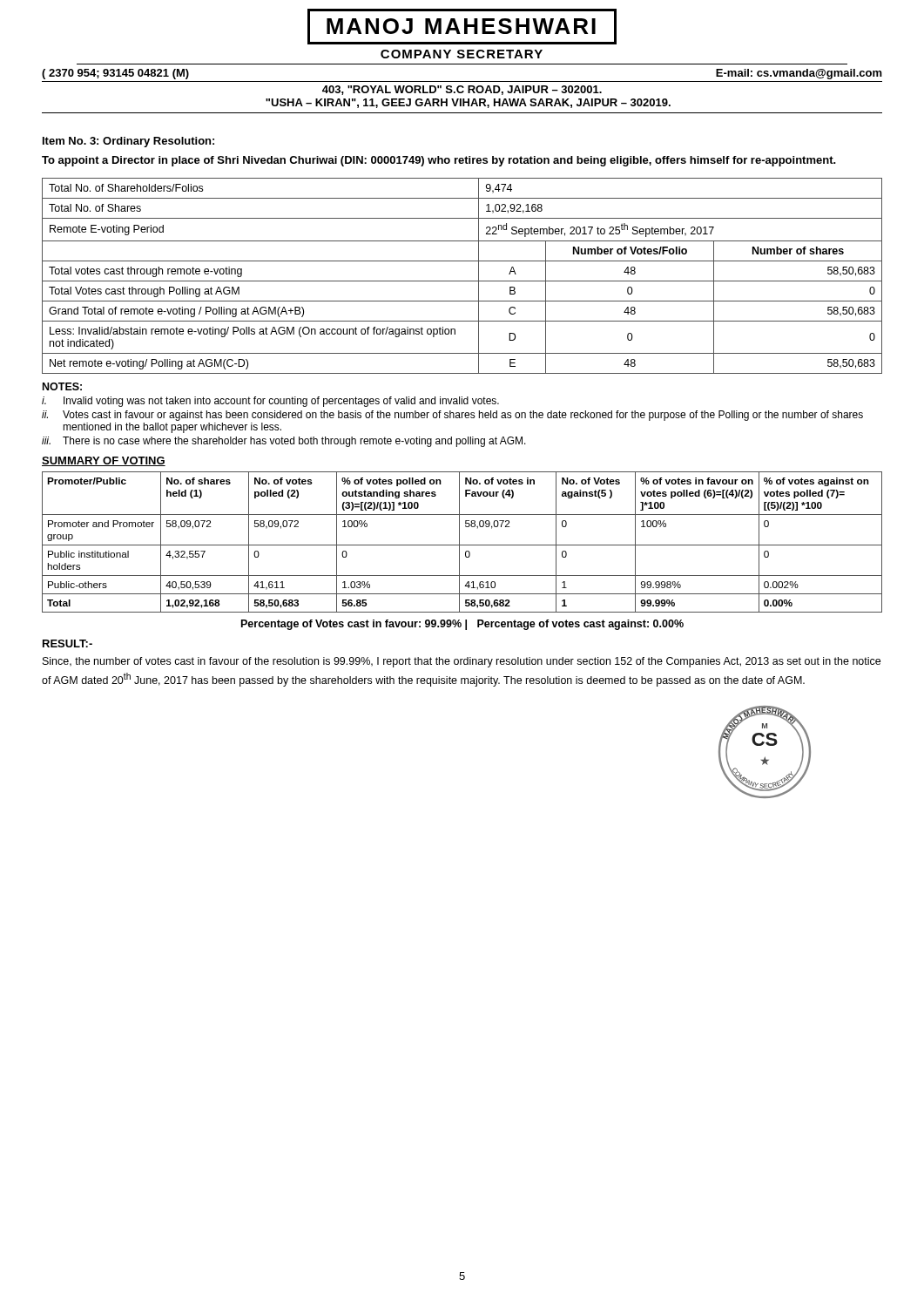Locate the logo
This screenshot has width=924, height=1307.
pos(427,753)
